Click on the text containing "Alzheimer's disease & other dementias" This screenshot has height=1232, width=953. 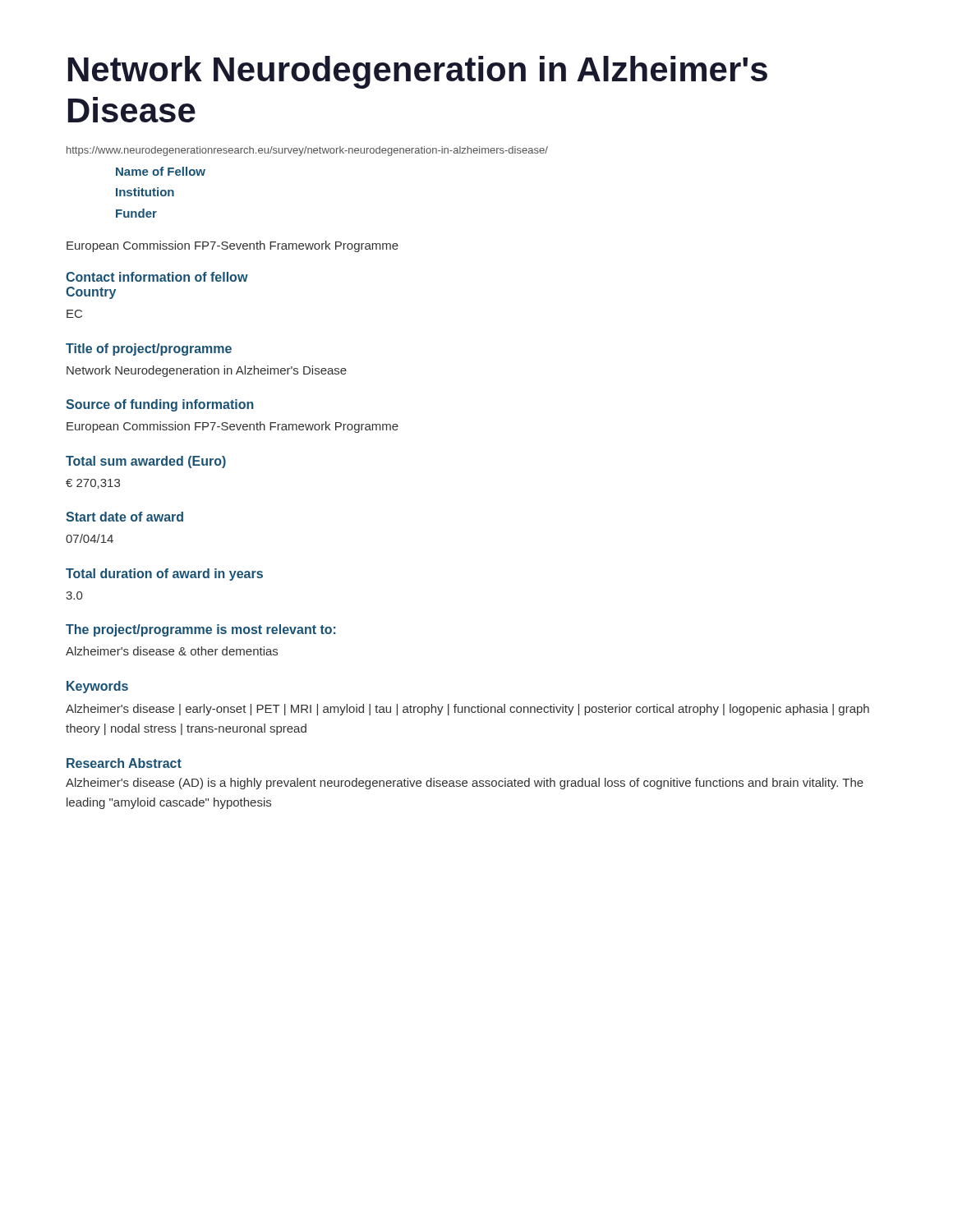coord(172,651)
